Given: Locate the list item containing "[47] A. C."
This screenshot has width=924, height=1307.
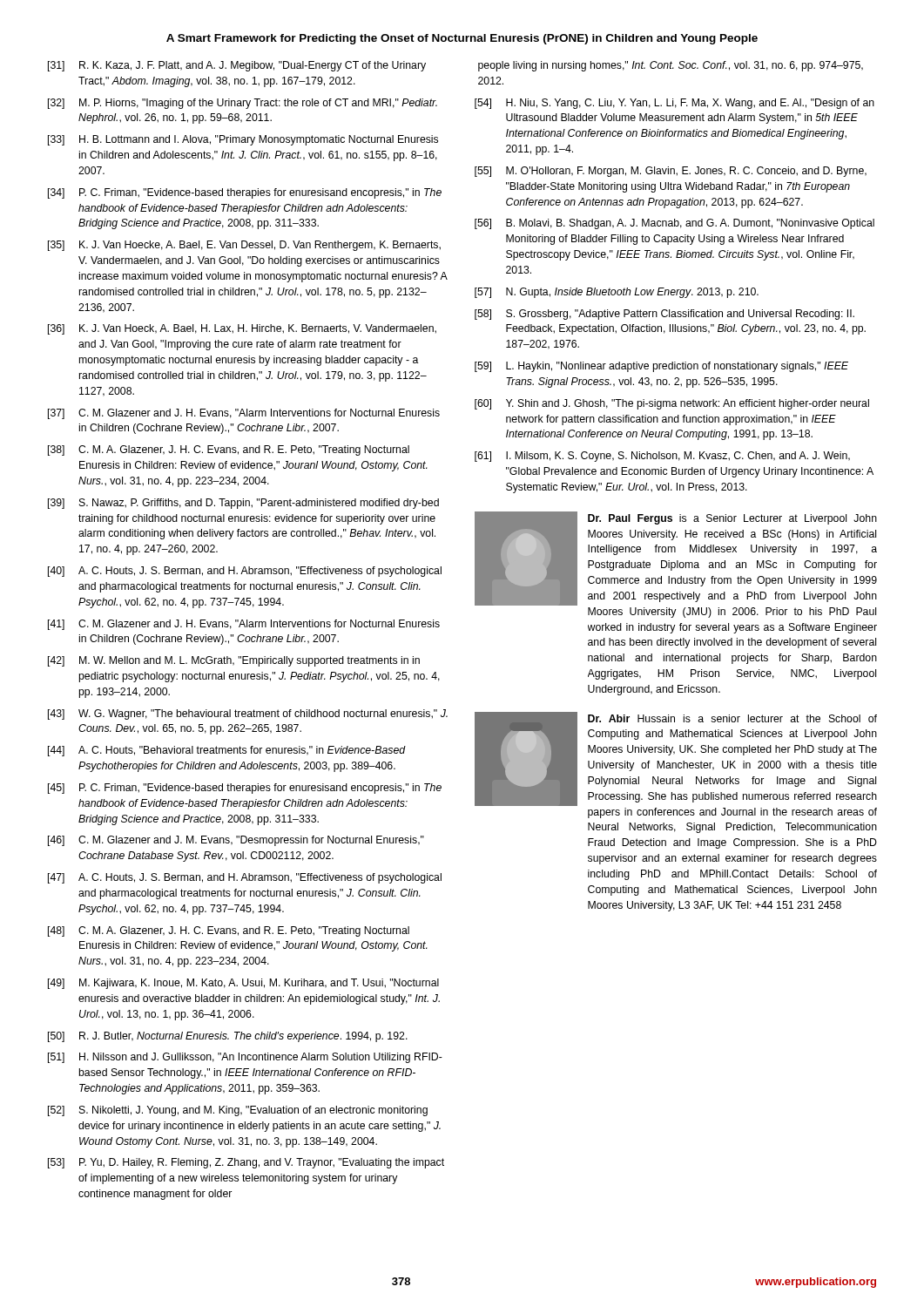Looking at the screenshot, I should [248, 894].
